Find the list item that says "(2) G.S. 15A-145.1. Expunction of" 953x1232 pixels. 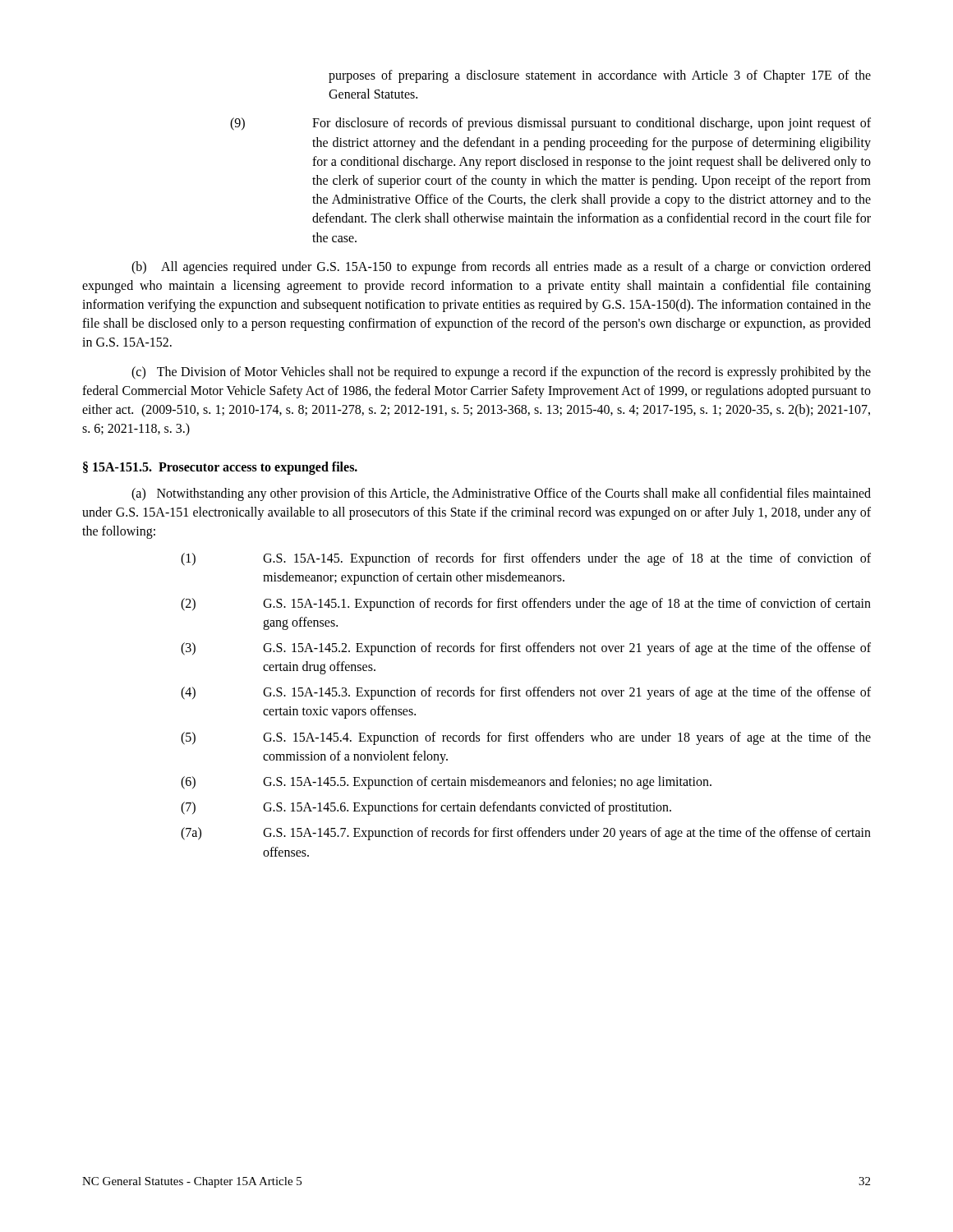[x=526, y=612]
